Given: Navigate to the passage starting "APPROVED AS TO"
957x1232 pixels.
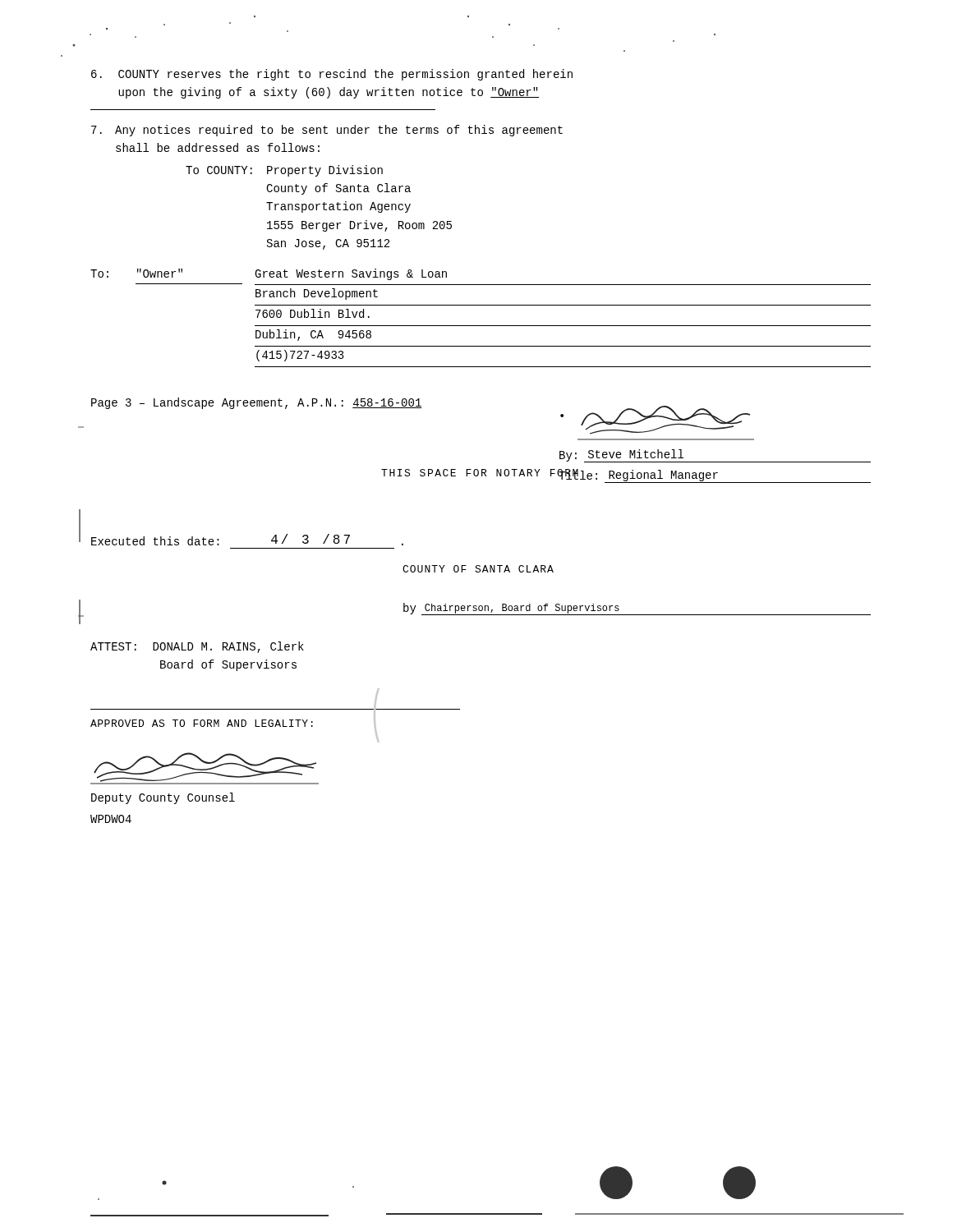Looking at the screenshot, I should (x=203, y=724).
